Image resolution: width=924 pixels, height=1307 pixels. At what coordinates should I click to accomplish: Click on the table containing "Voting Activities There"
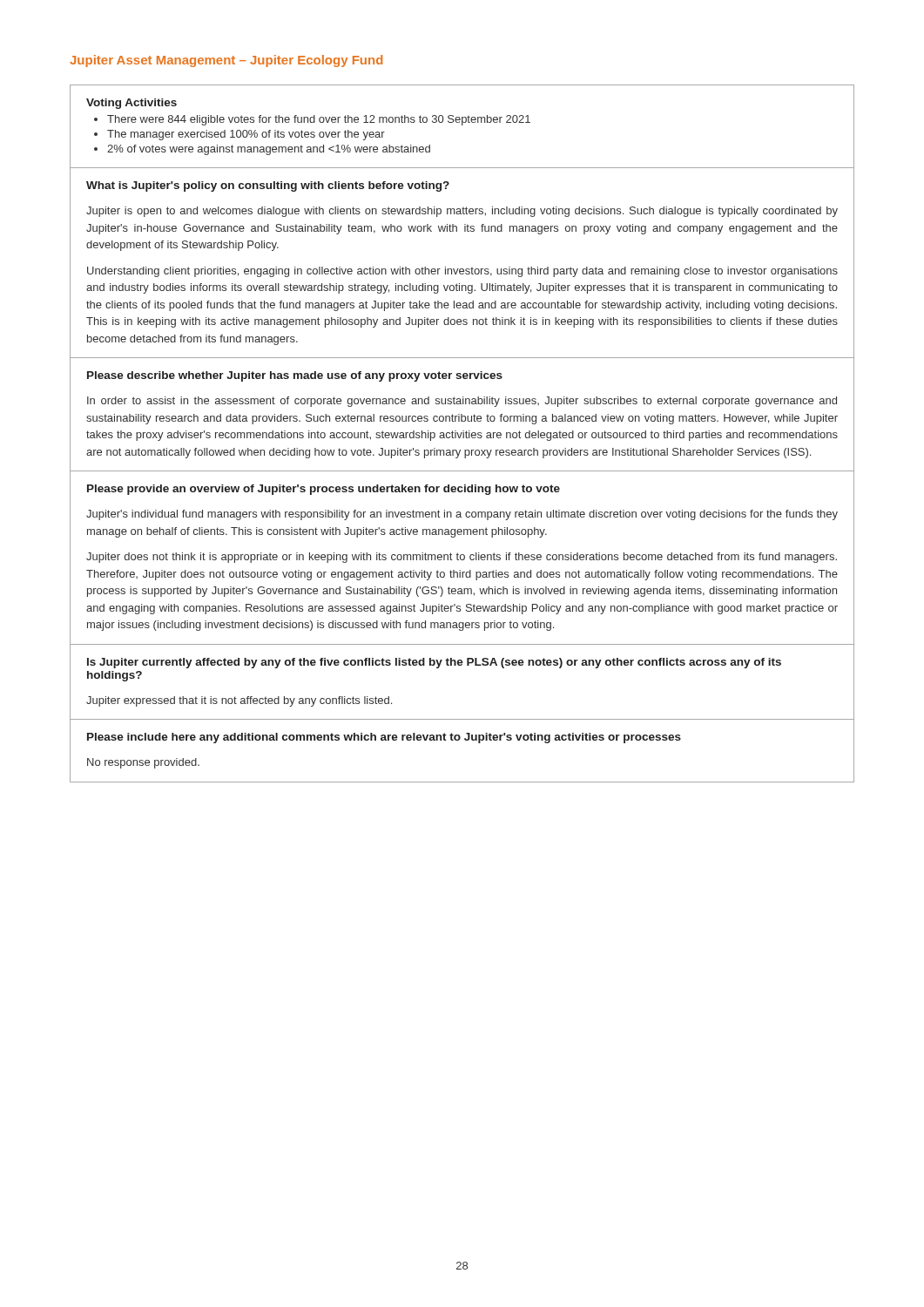tap(462, 433)
